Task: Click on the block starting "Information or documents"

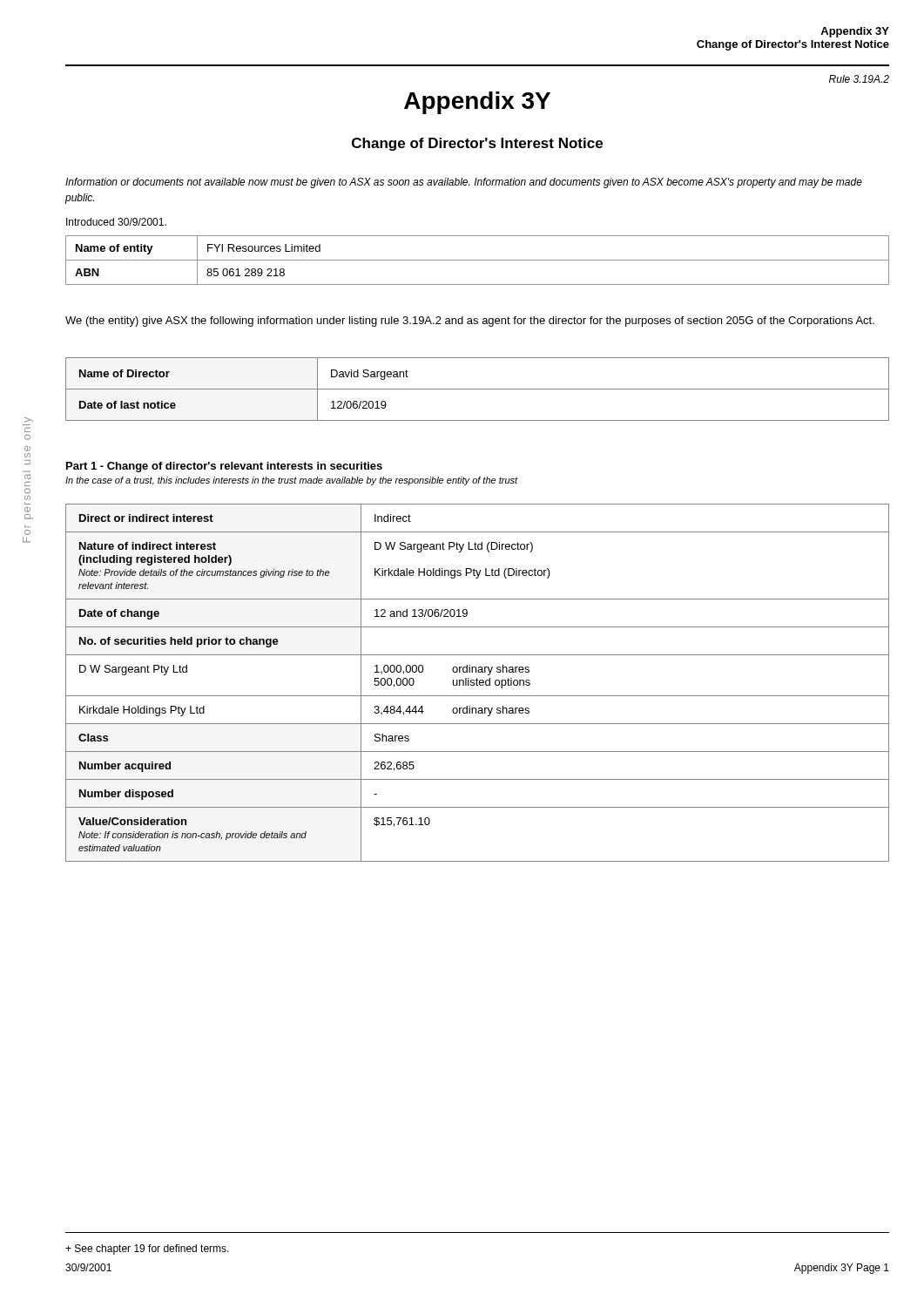Action: pyautogui.click(x=464, y=190)
